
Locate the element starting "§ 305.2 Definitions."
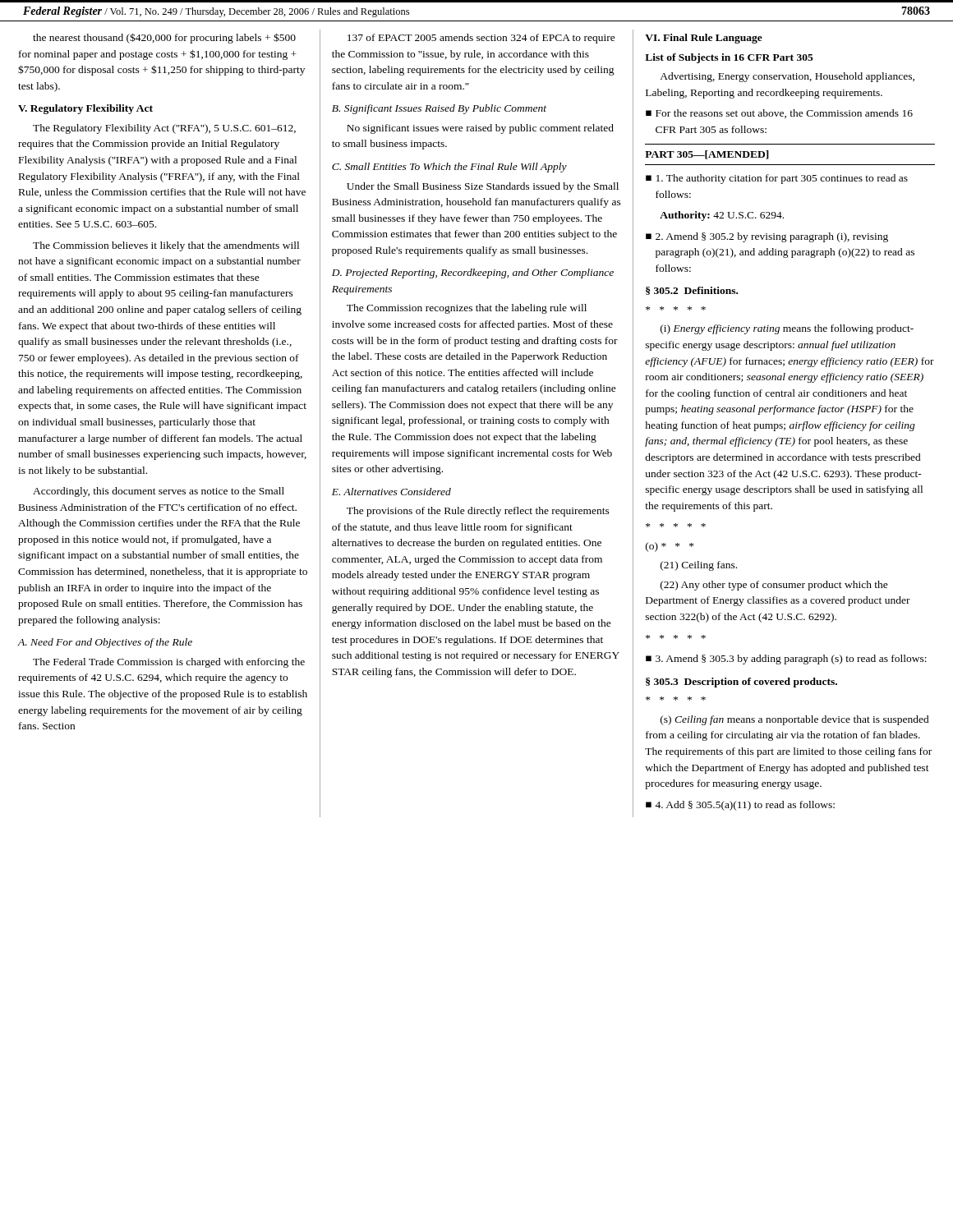[x=692, y=291]
